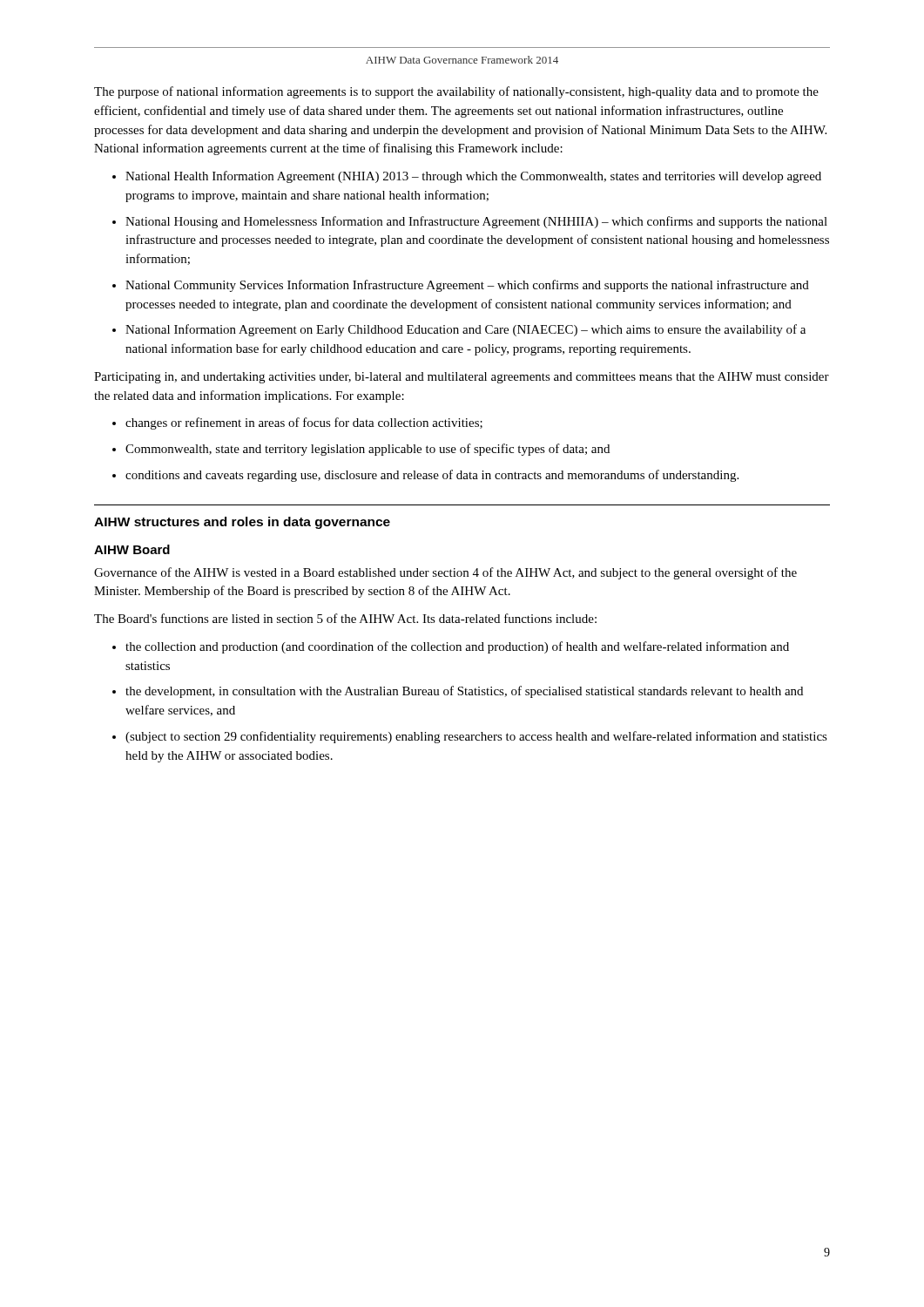Navigate to the passage starting "National Health Information"

[x=473, y=185]
